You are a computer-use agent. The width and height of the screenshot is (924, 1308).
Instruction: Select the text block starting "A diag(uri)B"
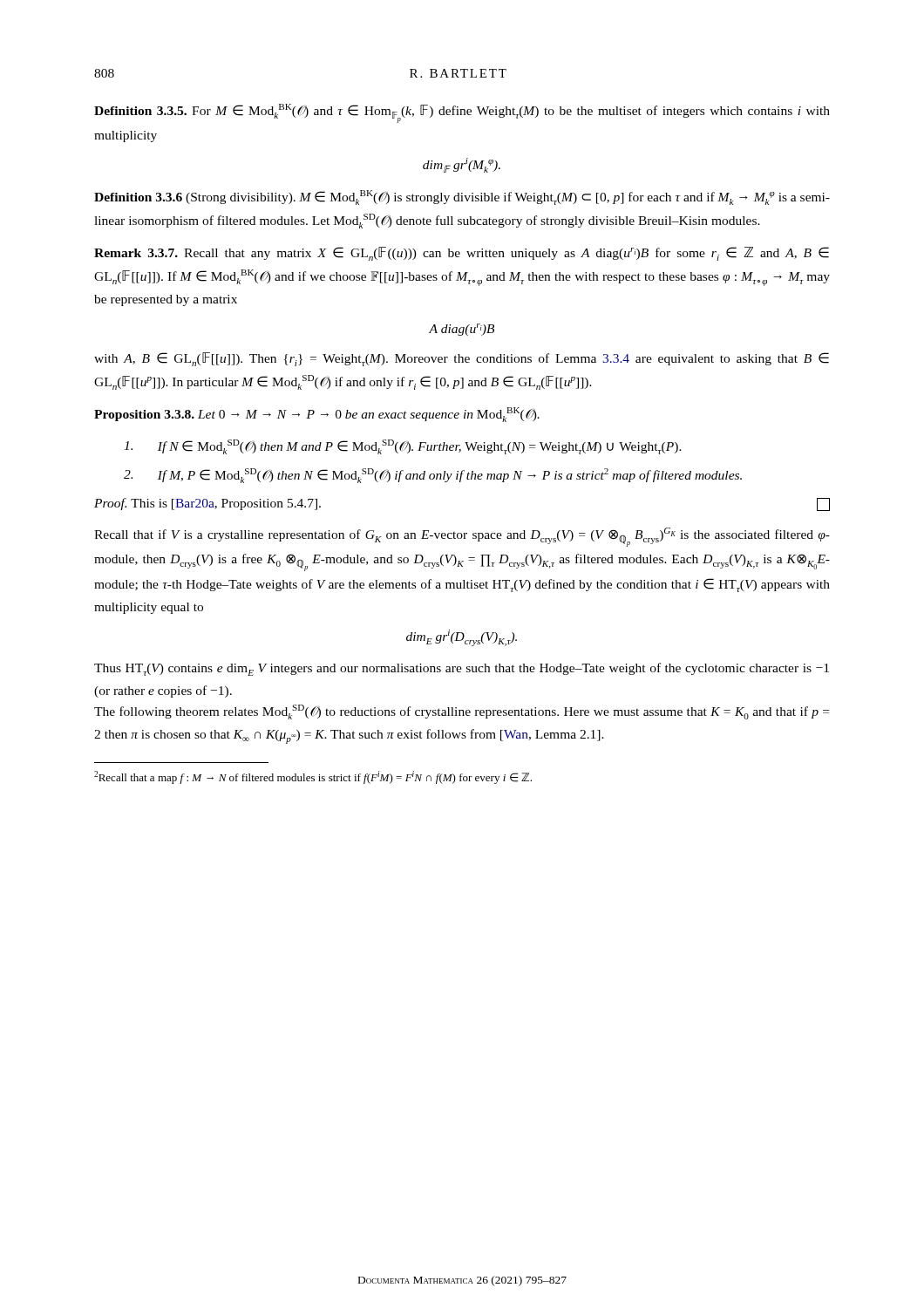click(x=462, y=328)
